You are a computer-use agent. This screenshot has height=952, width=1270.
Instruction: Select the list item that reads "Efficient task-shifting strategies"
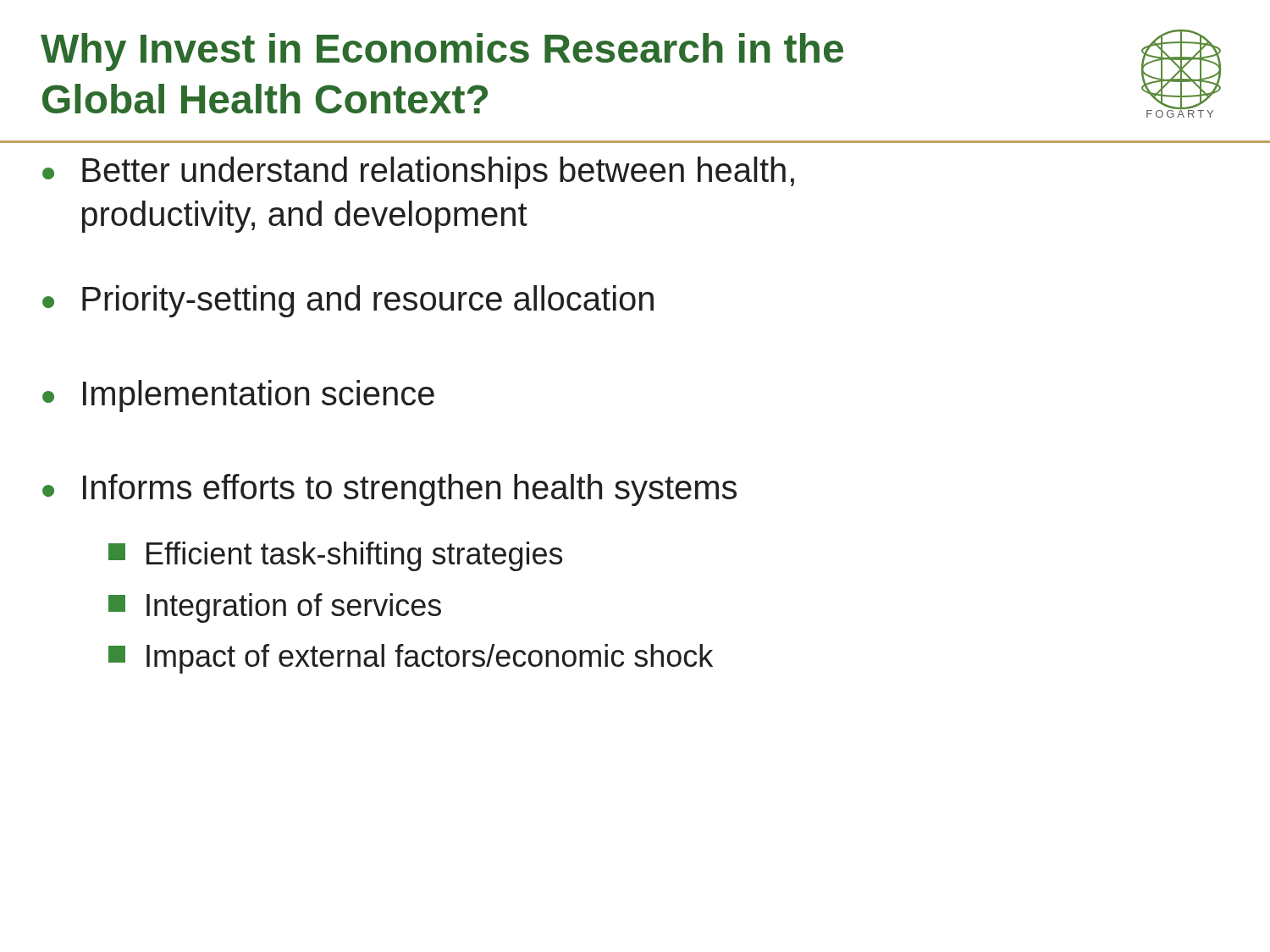point(336,554)
